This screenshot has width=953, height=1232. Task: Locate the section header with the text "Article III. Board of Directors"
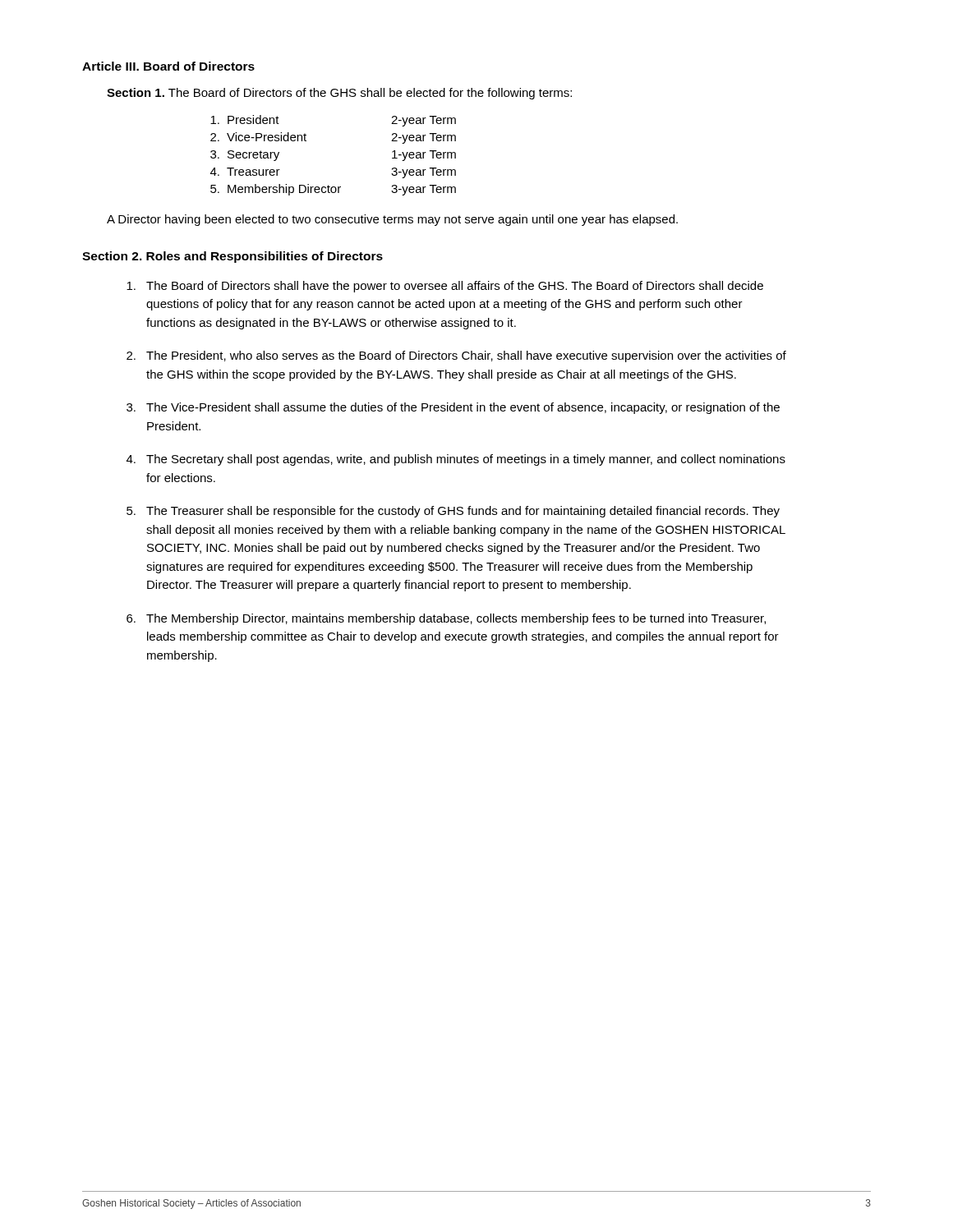click(x=168, y=66)
